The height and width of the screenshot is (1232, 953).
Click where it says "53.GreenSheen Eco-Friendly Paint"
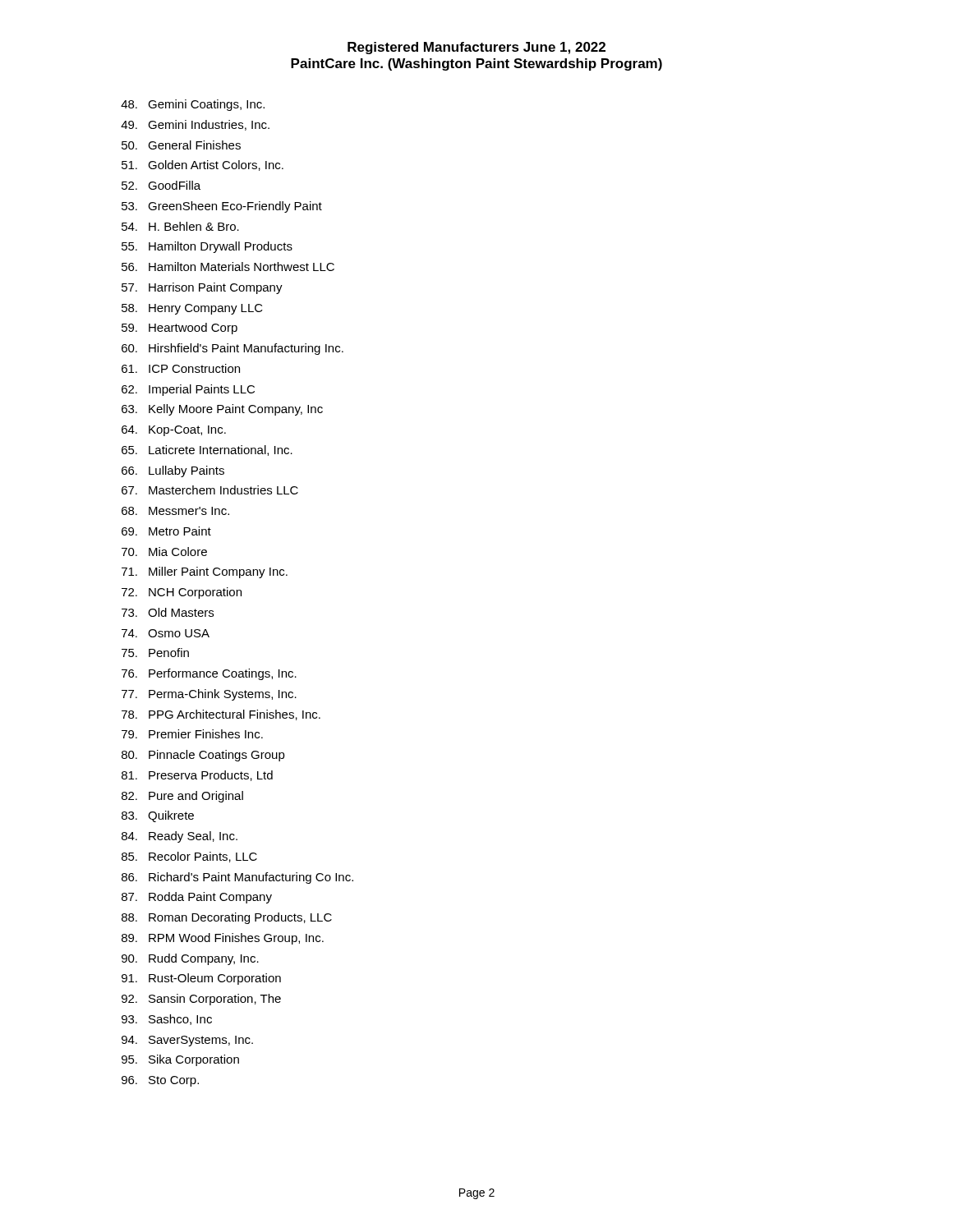click(222, 207)
